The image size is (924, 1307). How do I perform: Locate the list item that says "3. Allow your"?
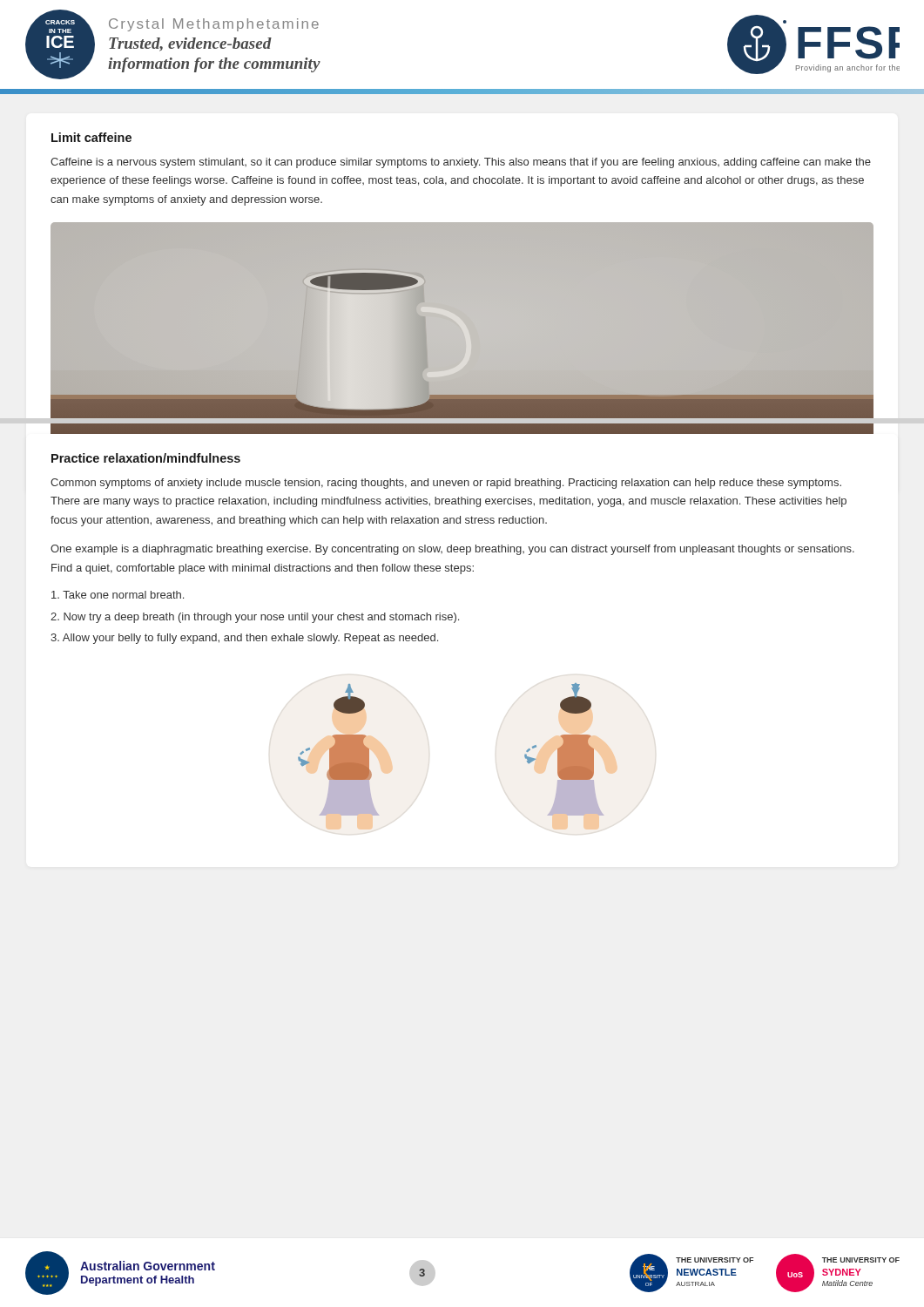coord(245,637)
